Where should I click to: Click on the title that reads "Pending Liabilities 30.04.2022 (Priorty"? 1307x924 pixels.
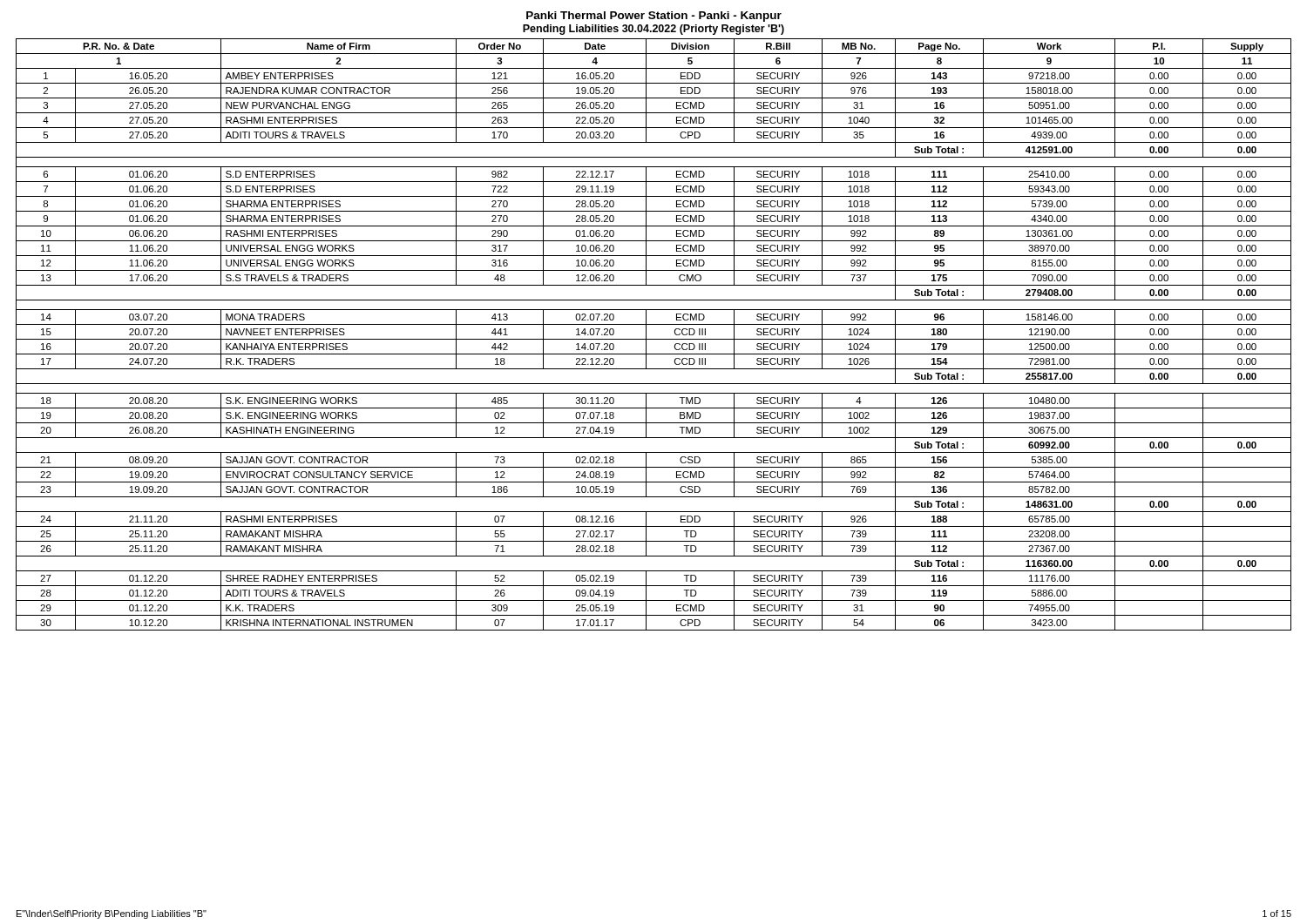pos(654,29)
